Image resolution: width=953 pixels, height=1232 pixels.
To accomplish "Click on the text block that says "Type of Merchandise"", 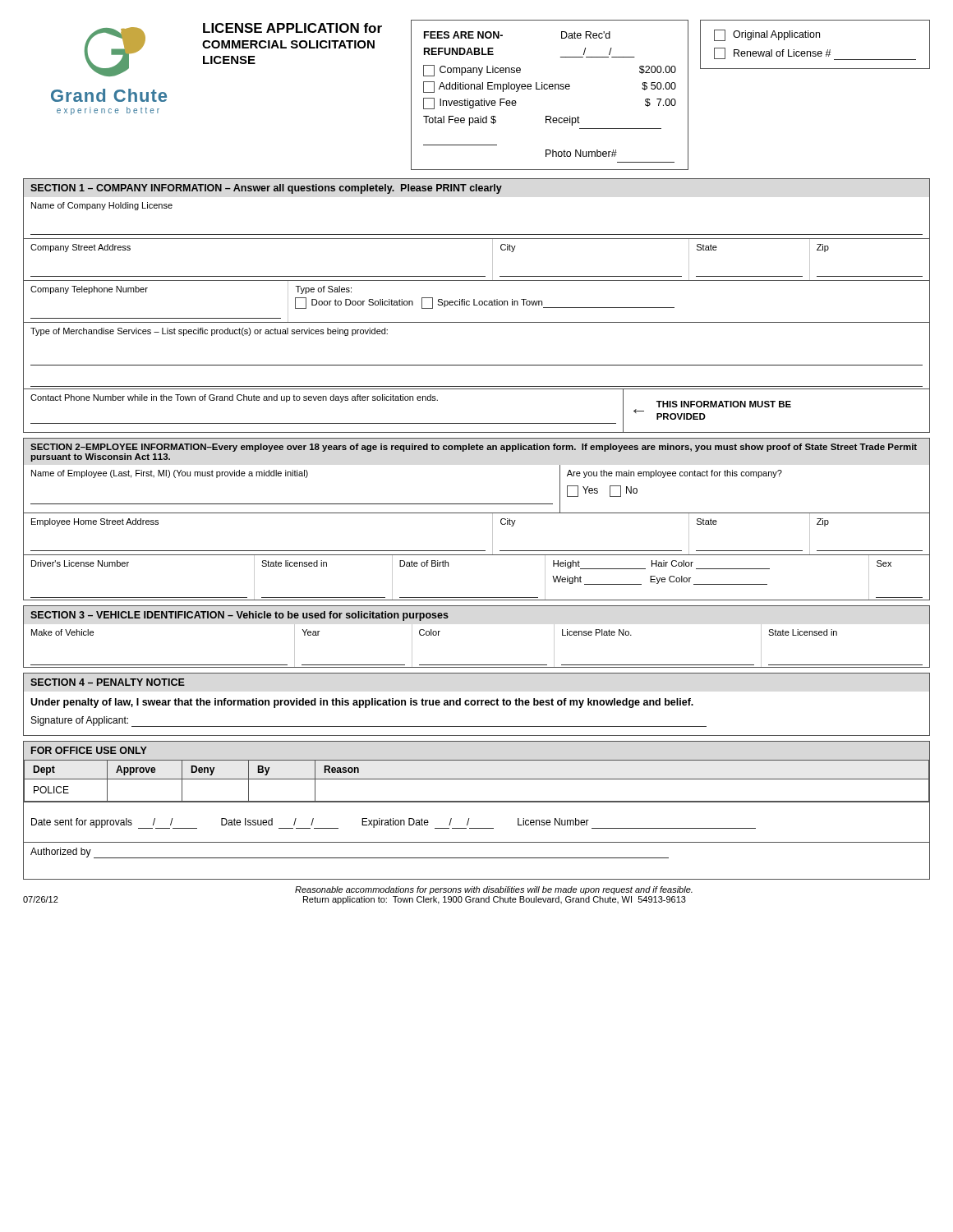I will pyautogui.click(x=476, y=356).
